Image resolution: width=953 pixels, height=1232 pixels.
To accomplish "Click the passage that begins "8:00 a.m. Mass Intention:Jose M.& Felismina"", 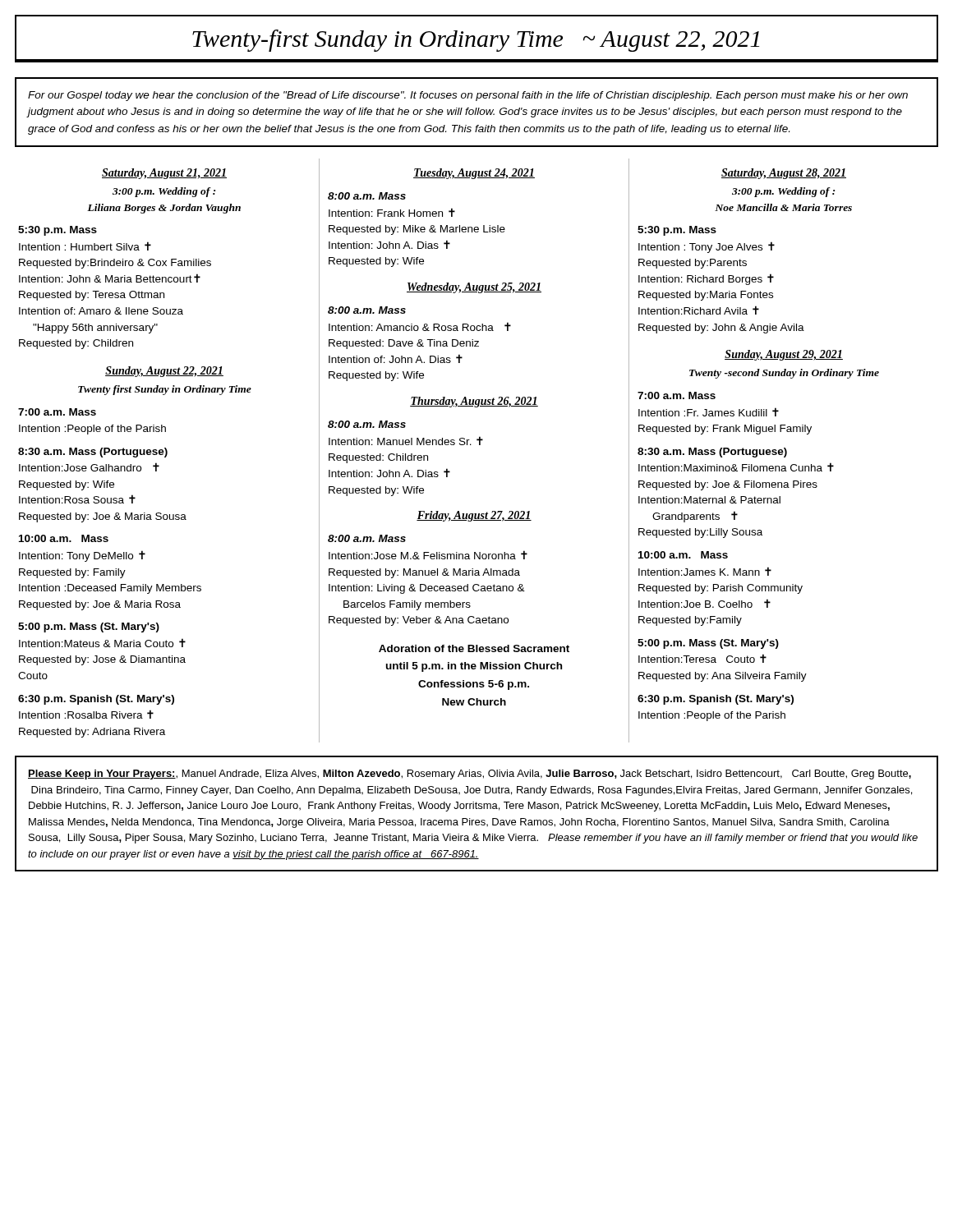I will 474,578.
